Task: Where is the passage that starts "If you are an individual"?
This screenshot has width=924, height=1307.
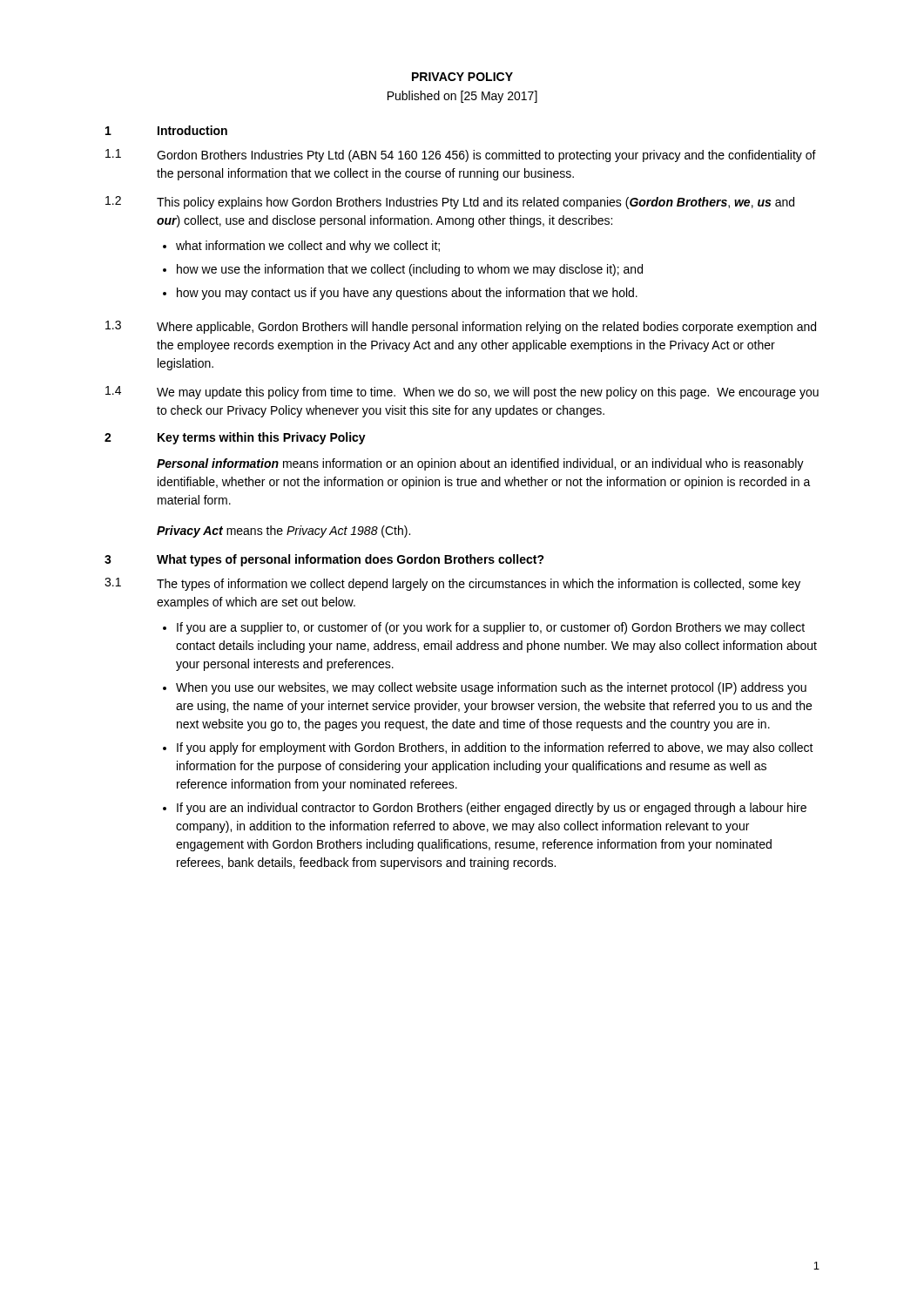Action: 491,835
